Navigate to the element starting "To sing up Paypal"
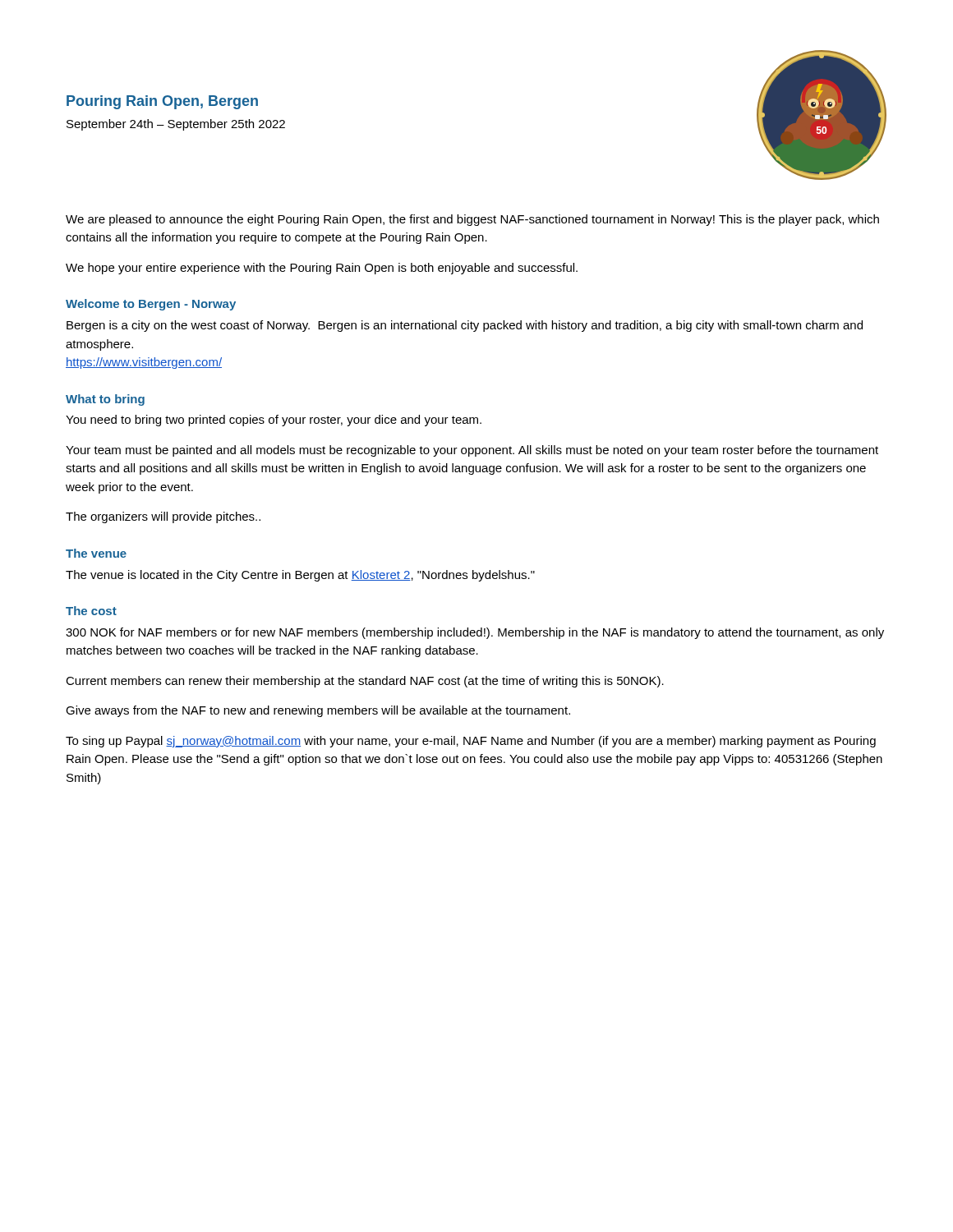 (x=474, y=759)
